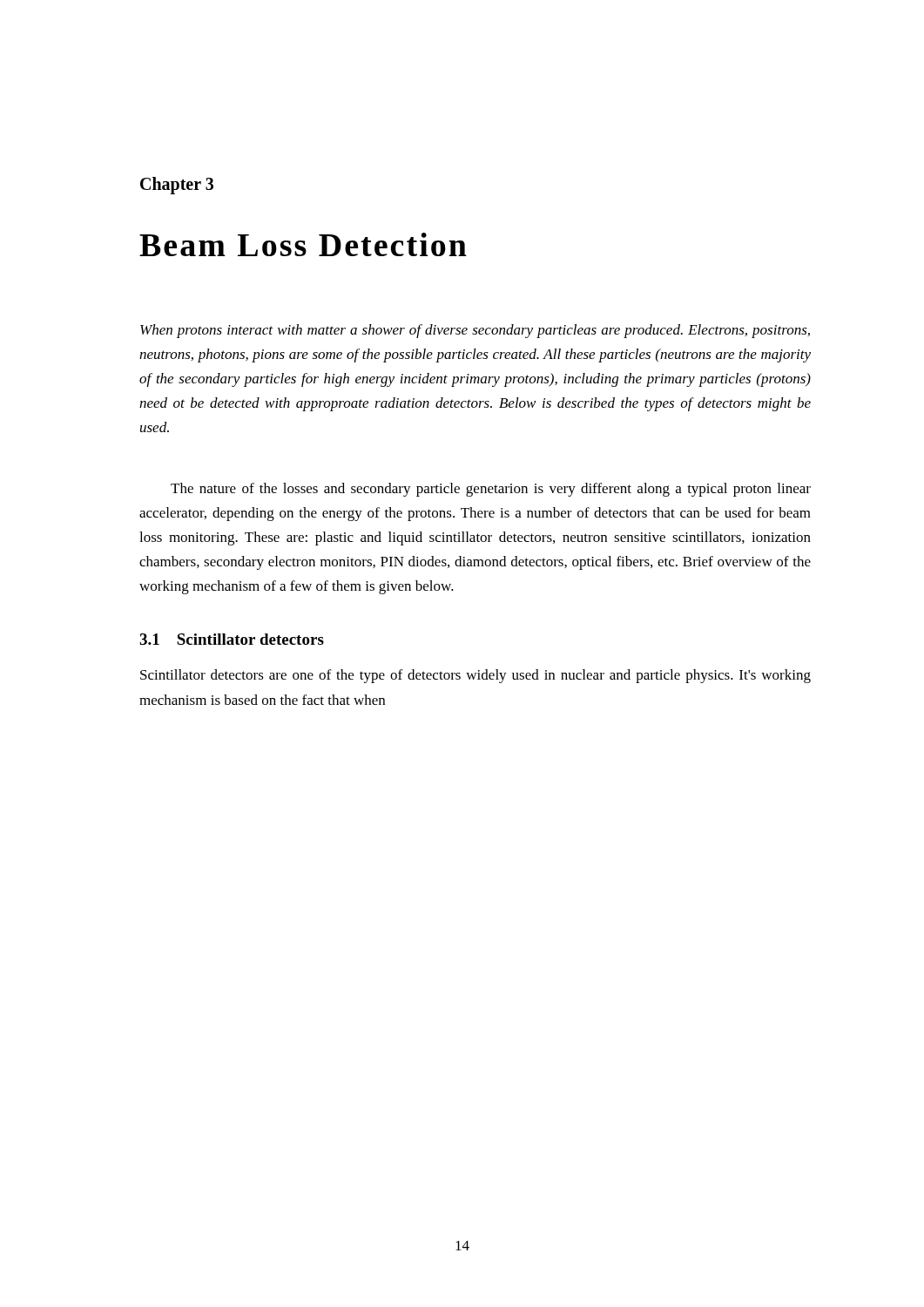Point to the block starting "Chapter 3"

click(177, 184)
